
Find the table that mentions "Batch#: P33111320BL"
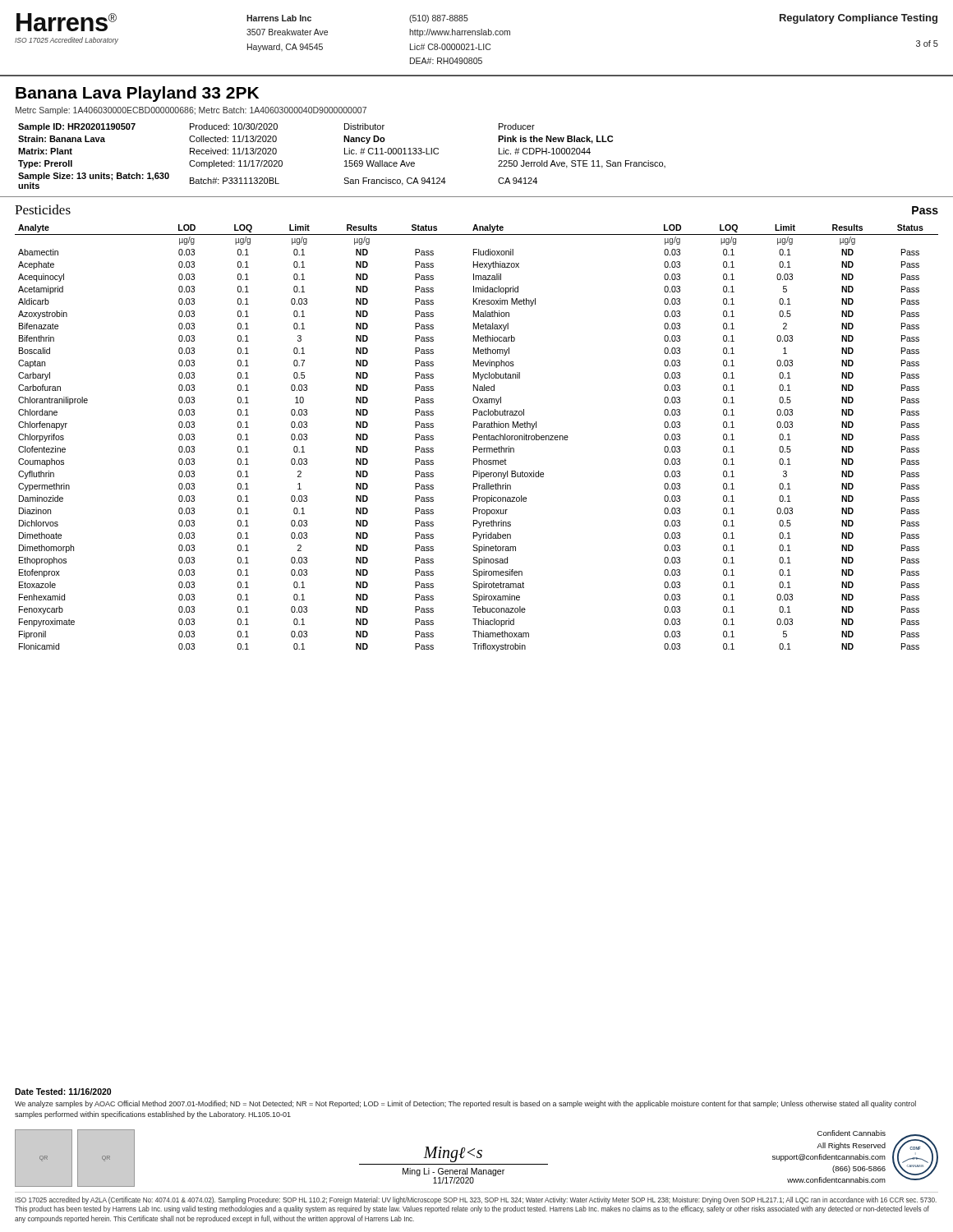coord(476,158)
